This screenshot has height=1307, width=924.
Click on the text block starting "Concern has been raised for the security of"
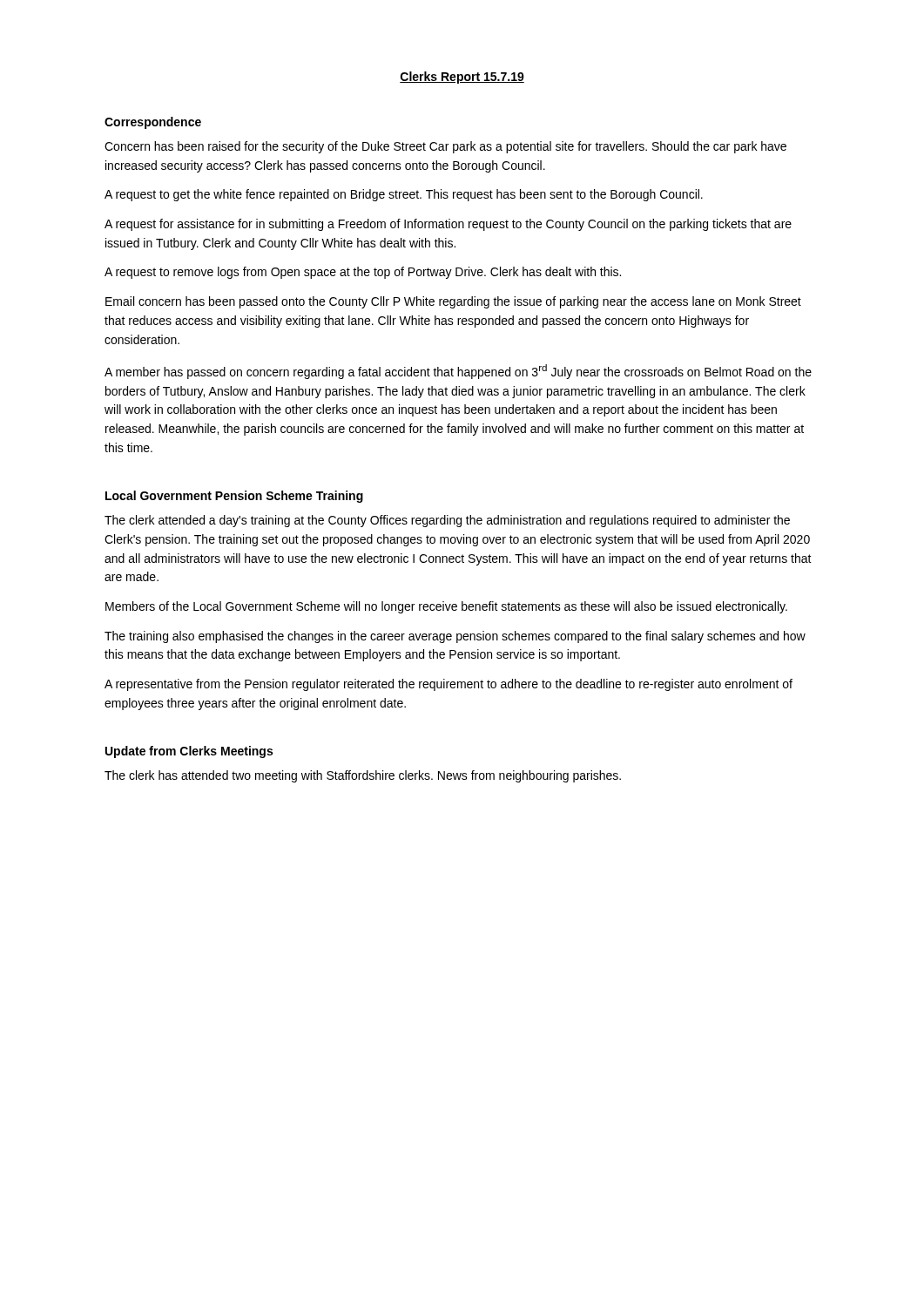[446, 156]
